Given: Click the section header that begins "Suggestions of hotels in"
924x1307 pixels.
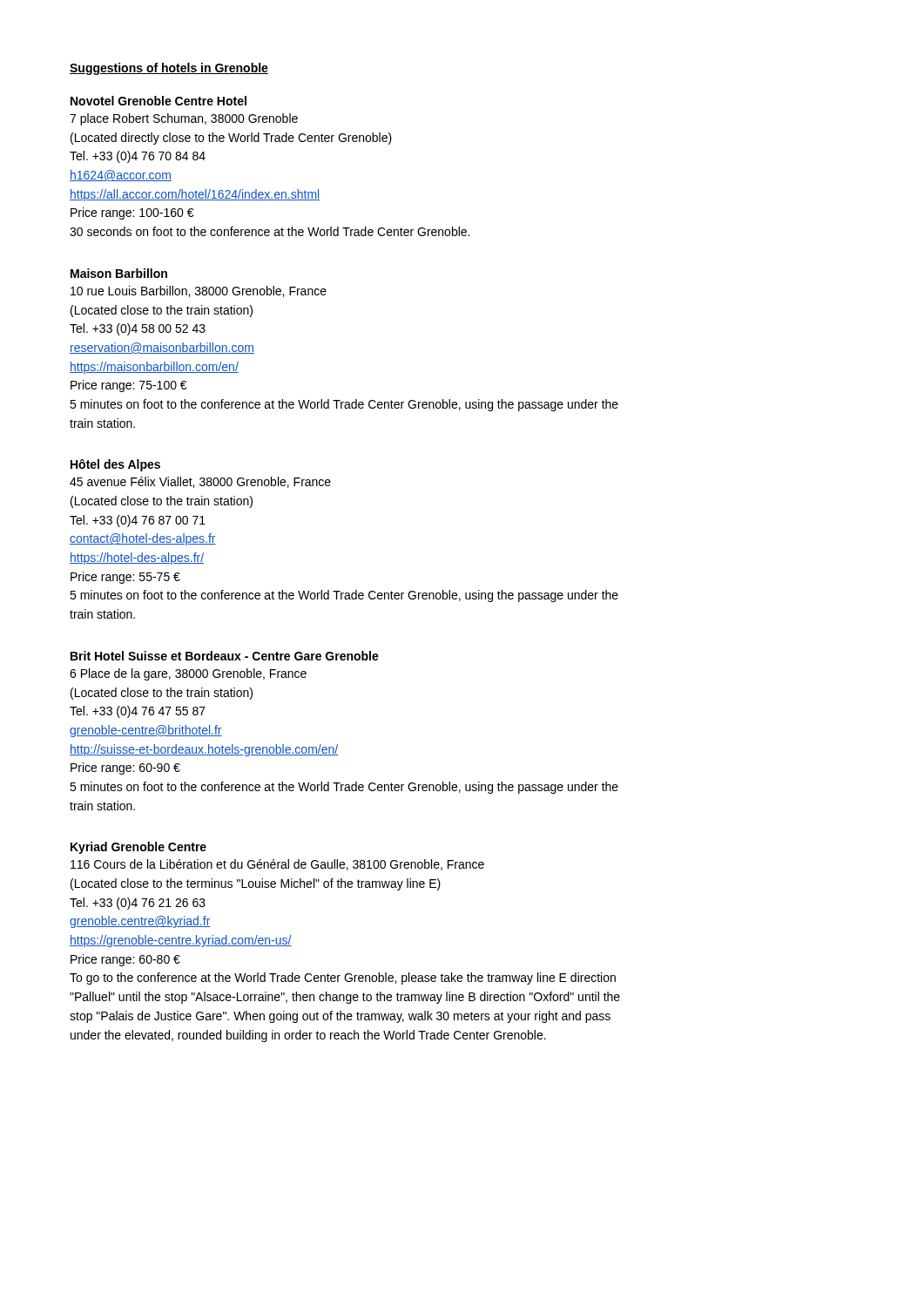Looking at the screenshot, I should tap(169, 68).
